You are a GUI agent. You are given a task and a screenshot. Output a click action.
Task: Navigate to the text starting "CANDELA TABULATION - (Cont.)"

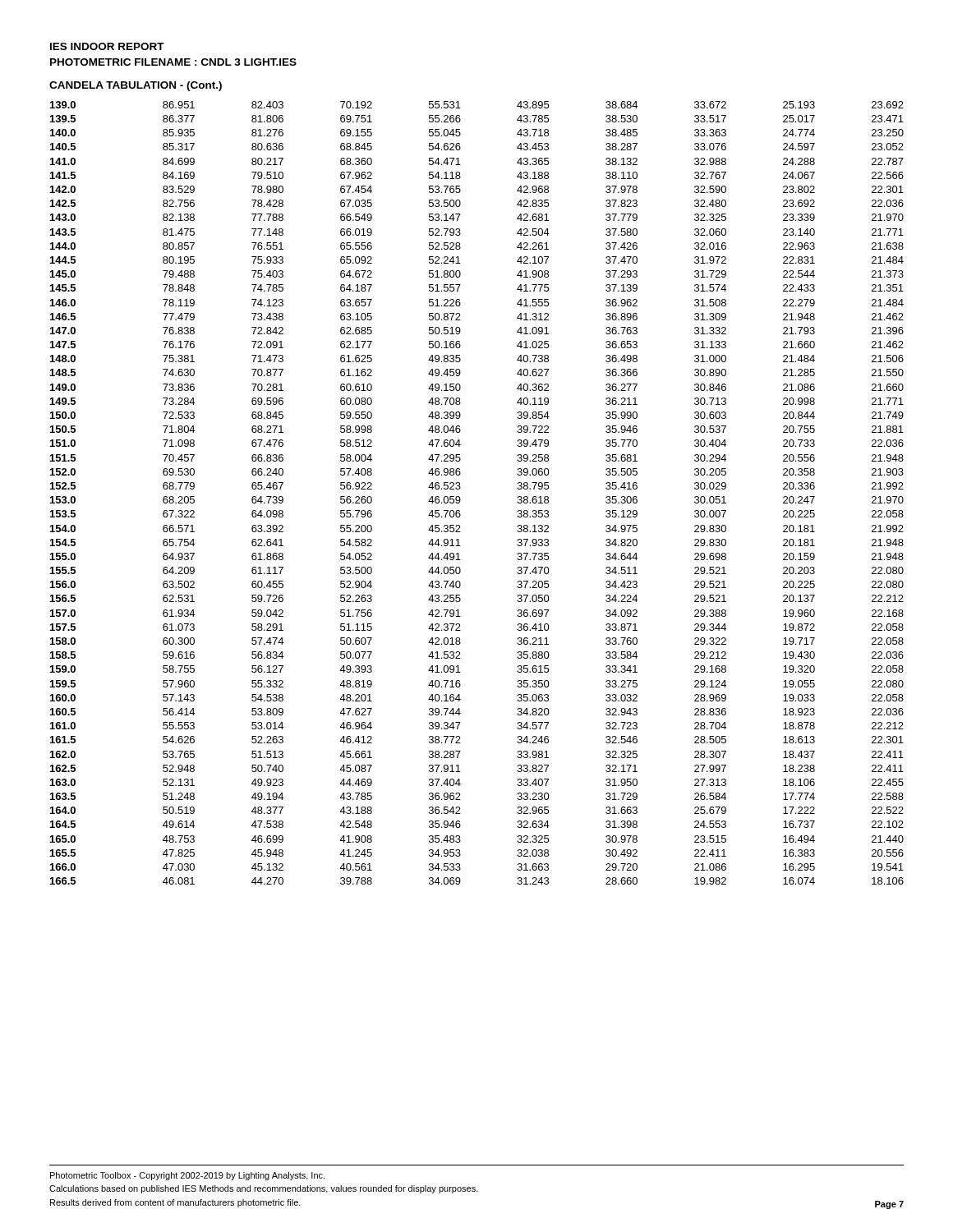[x=136, y=86]
